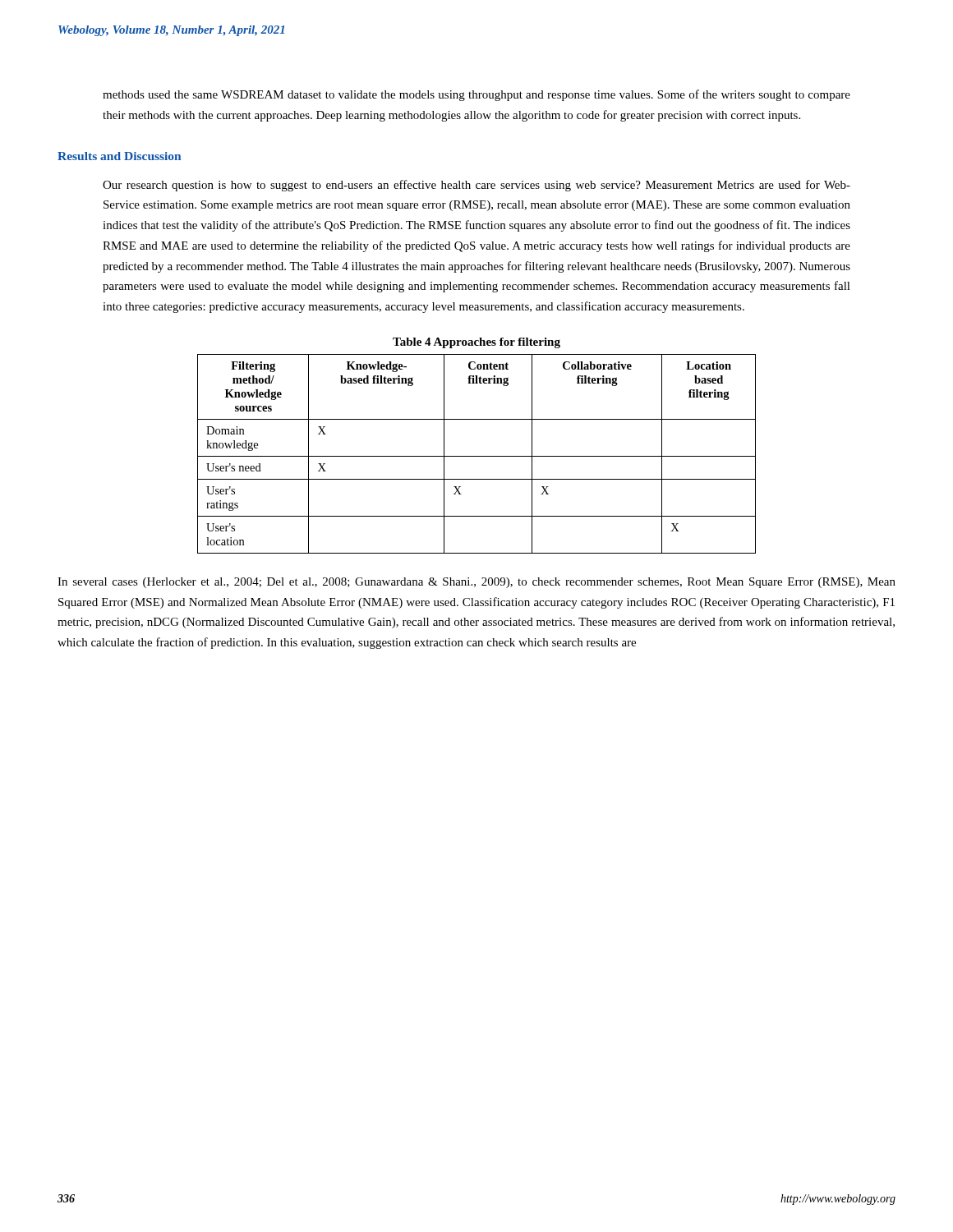Image resolution: width=953 pixels, height=1232 pixels.
Task: Find the block starting "In several cases (Herlocker et al., 2004; Del"
Action: [476, 612]
